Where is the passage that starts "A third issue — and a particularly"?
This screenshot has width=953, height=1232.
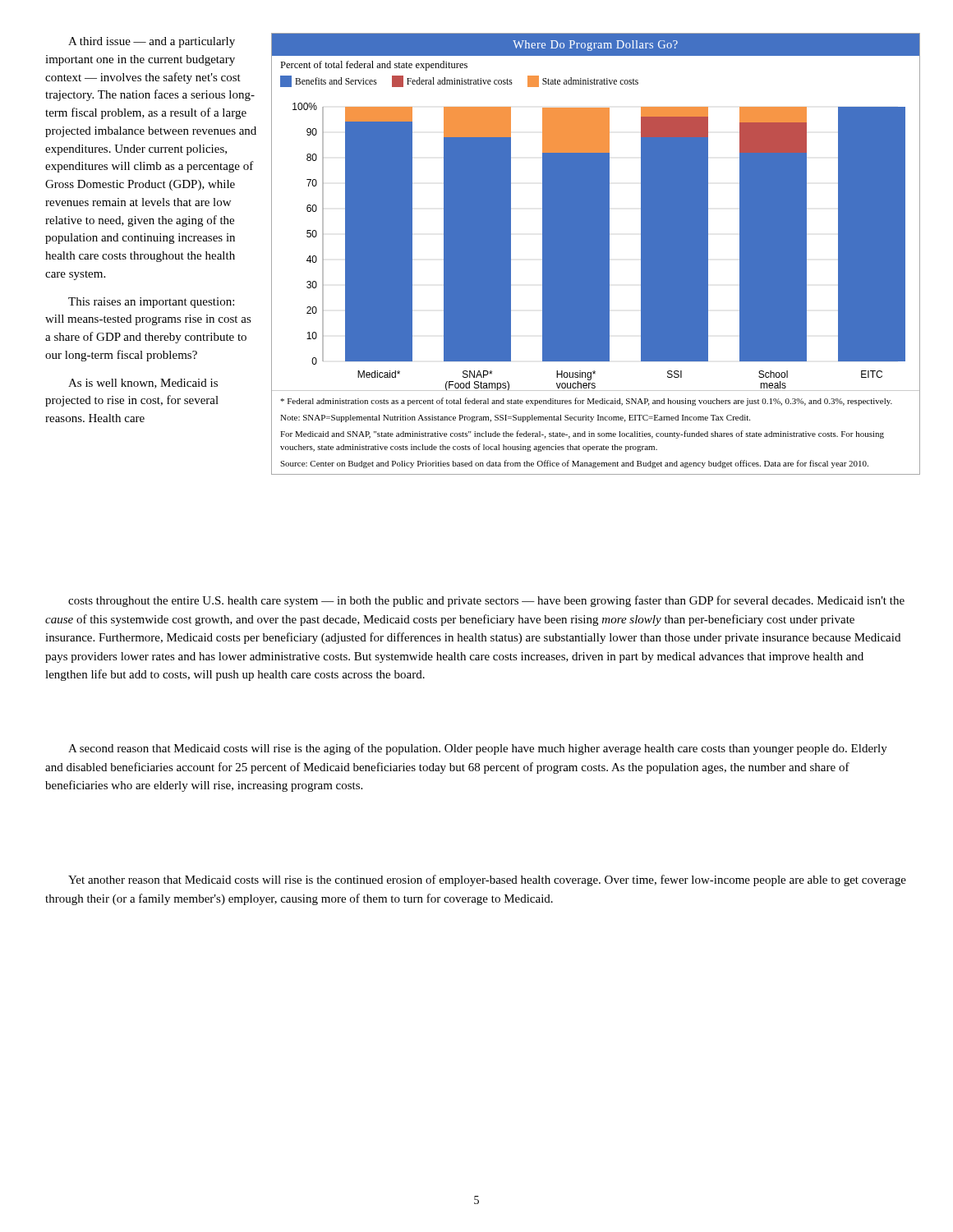(151, 158)
